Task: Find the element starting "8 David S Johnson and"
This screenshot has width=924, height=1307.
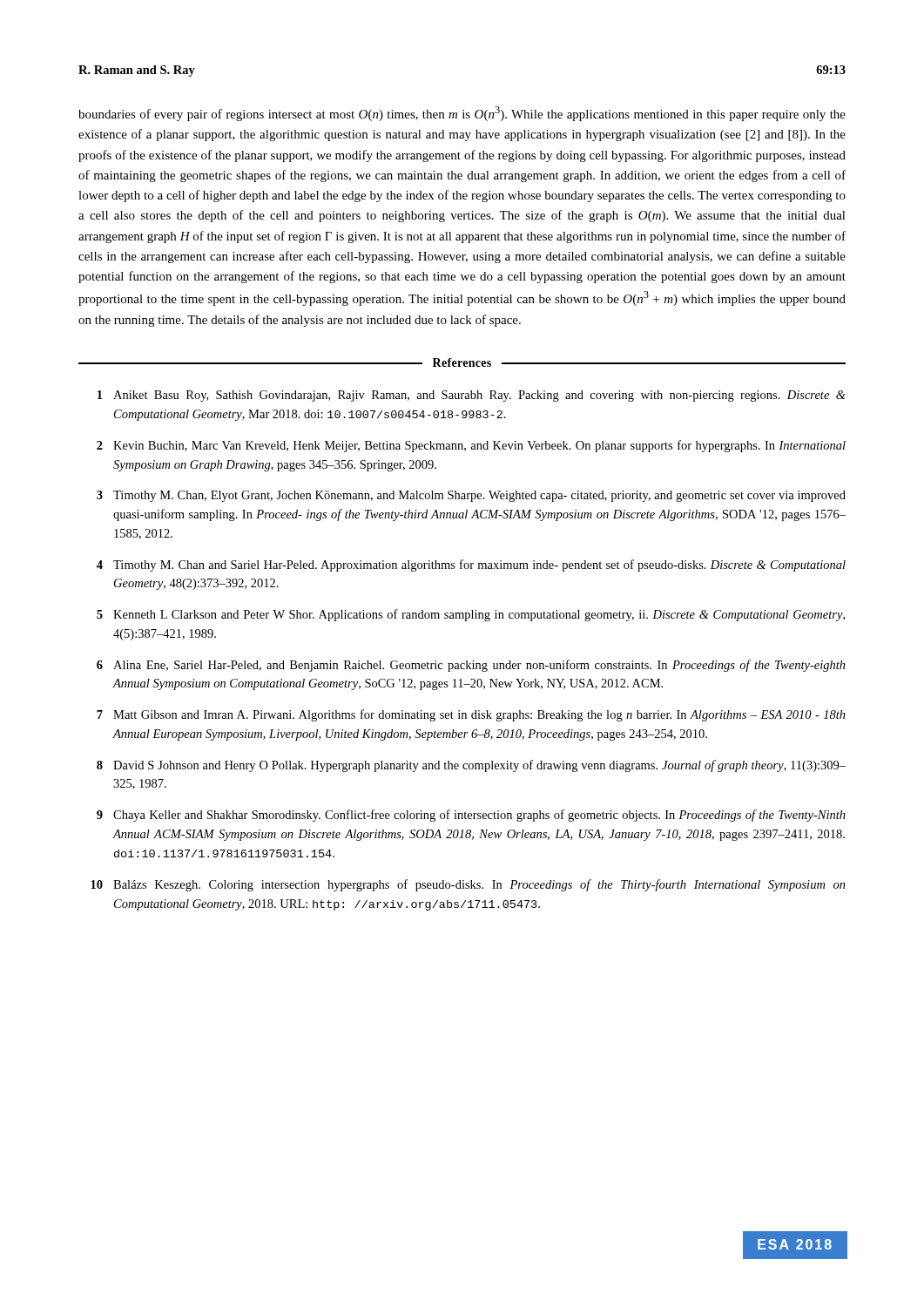Action: (x=462, y=775)
